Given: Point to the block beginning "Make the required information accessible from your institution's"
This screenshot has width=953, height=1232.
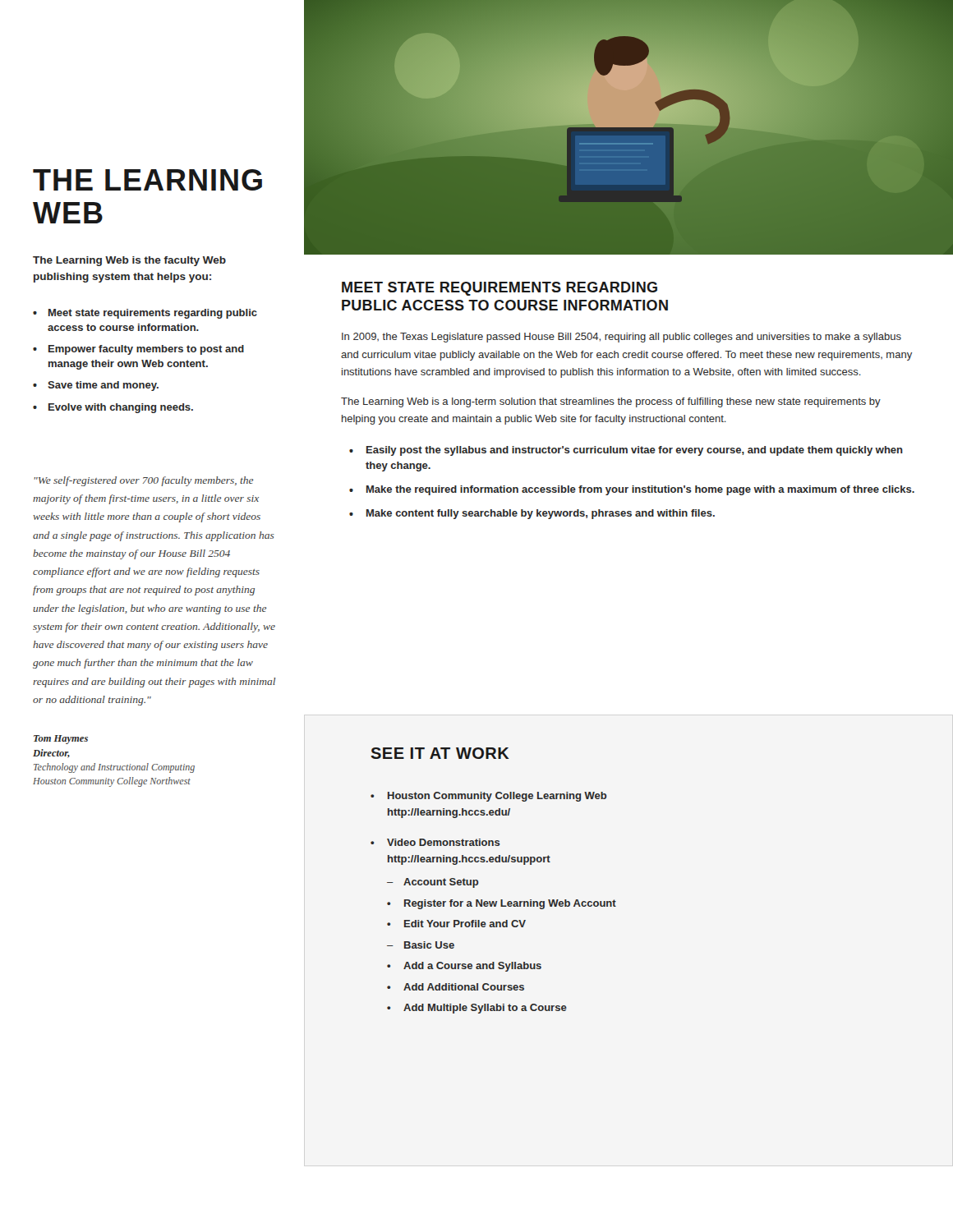Looking at the screenshot, I should (x=640, y=489).
